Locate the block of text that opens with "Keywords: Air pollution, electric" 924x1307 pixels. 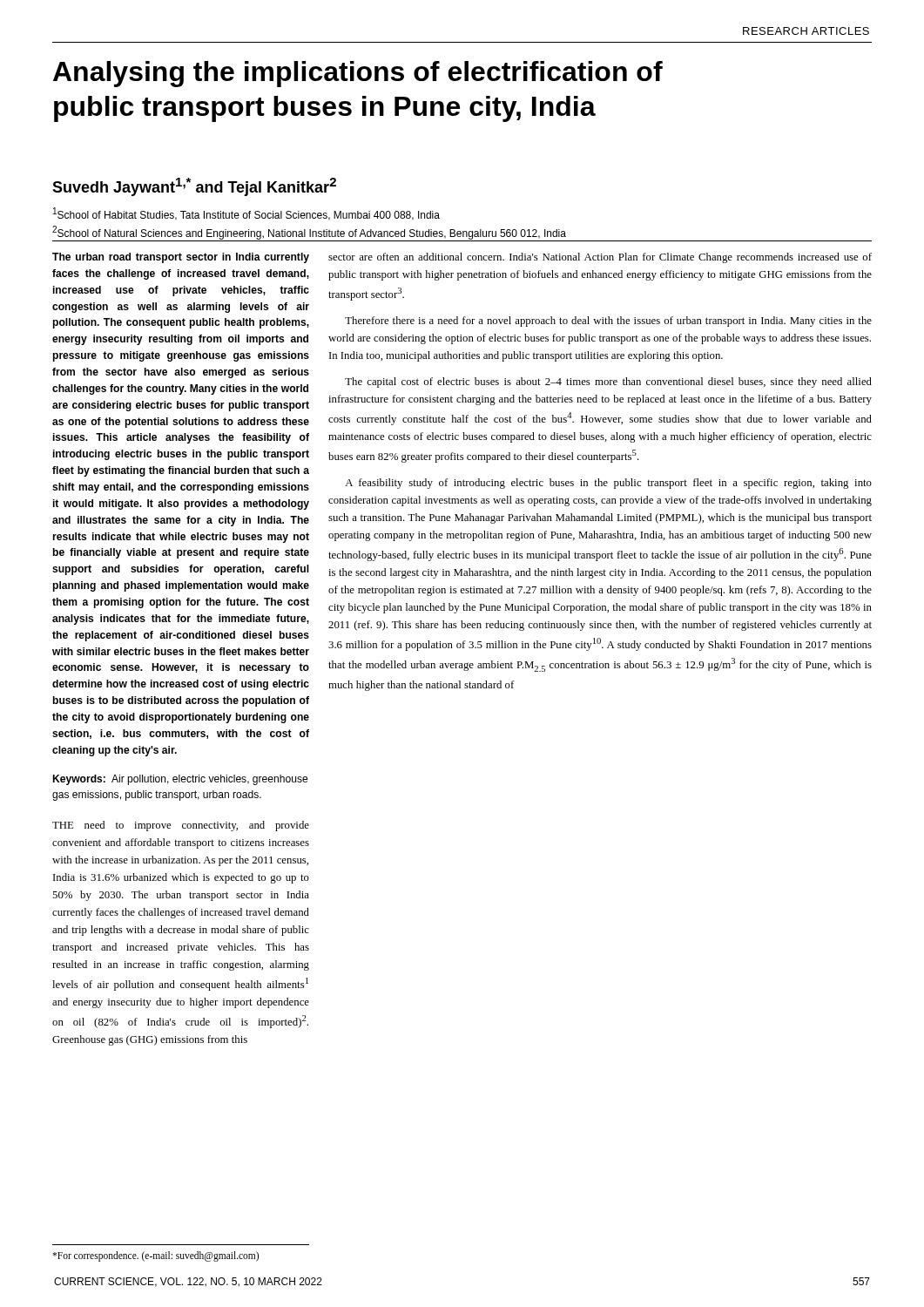pyautogui.click(x=180, y=787)
